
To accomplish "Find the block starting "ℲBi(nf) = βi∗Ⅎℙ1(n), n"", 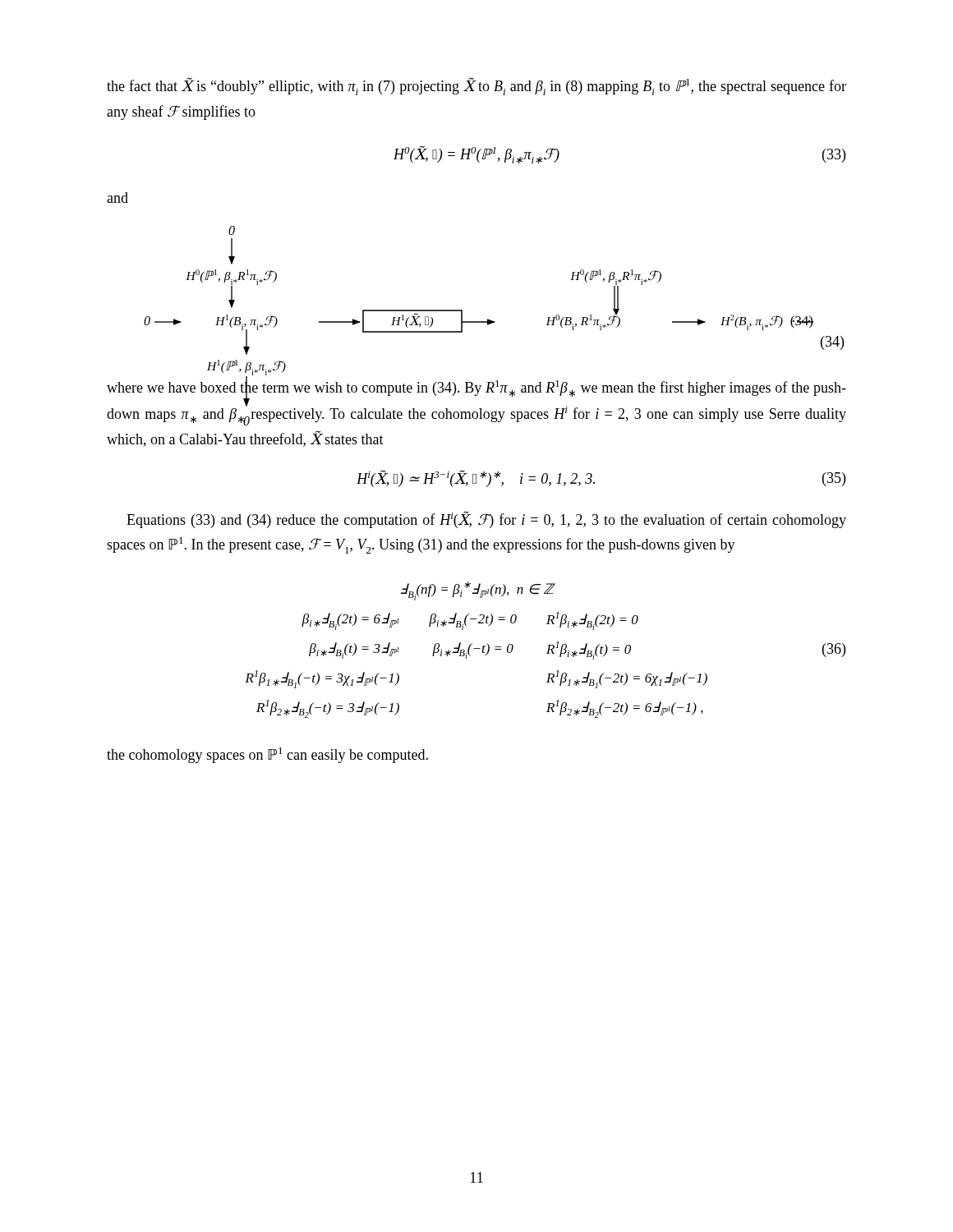I will (x=476, y=649).
